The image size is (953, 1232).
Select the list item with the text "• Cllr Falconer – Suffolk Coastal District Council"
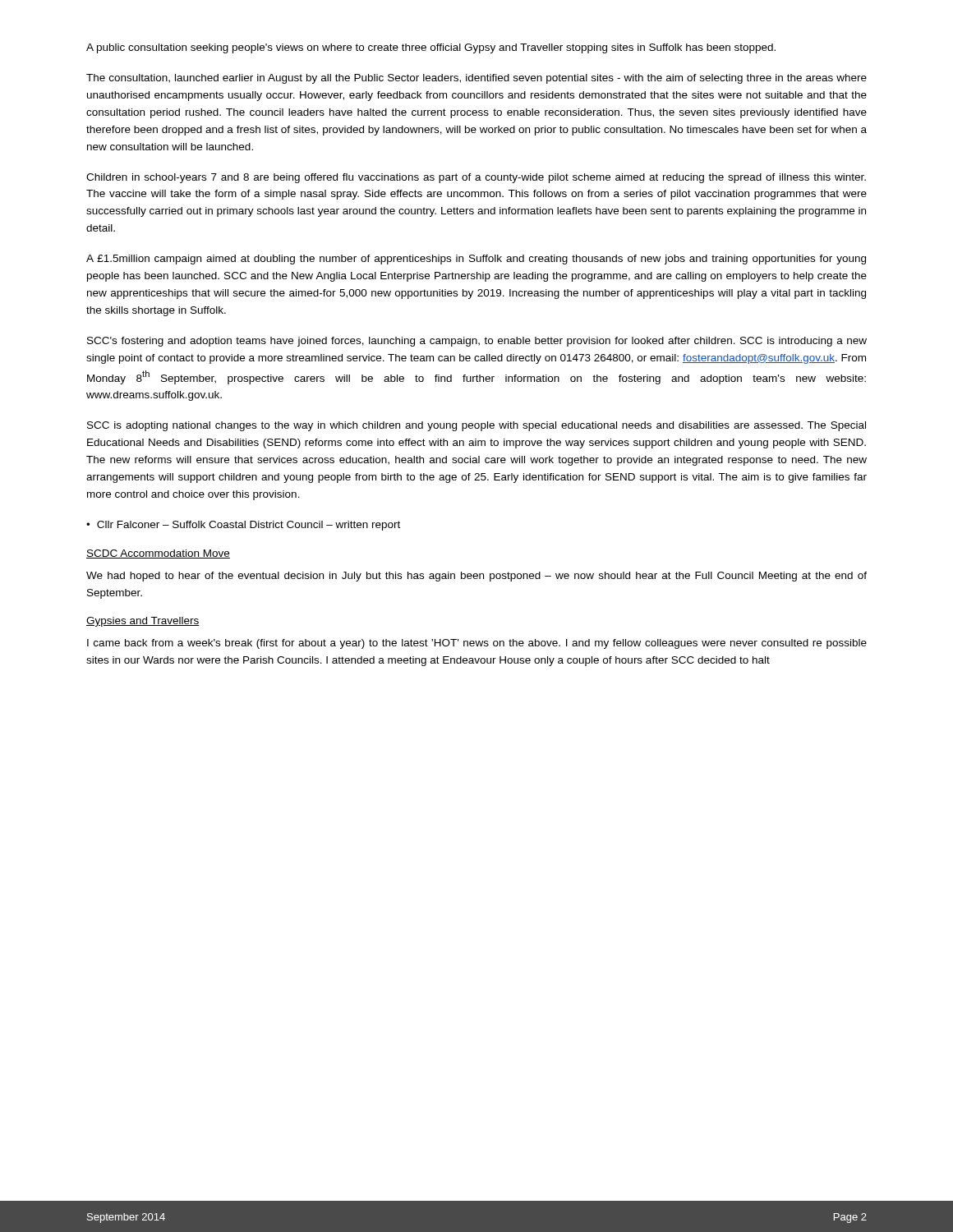[243, 525]
